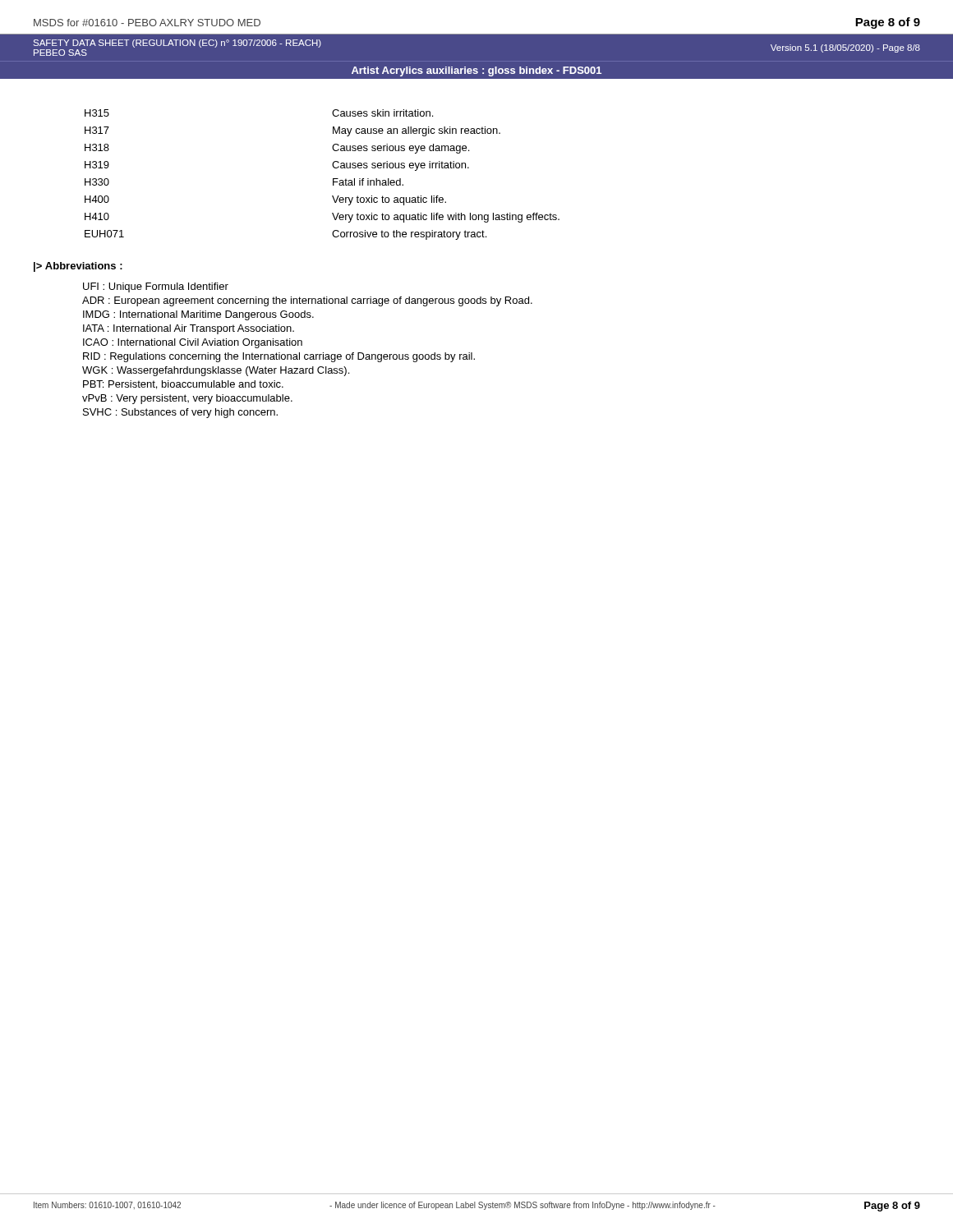Find the block starting "|> Abbreviations :"

(78, 266)
